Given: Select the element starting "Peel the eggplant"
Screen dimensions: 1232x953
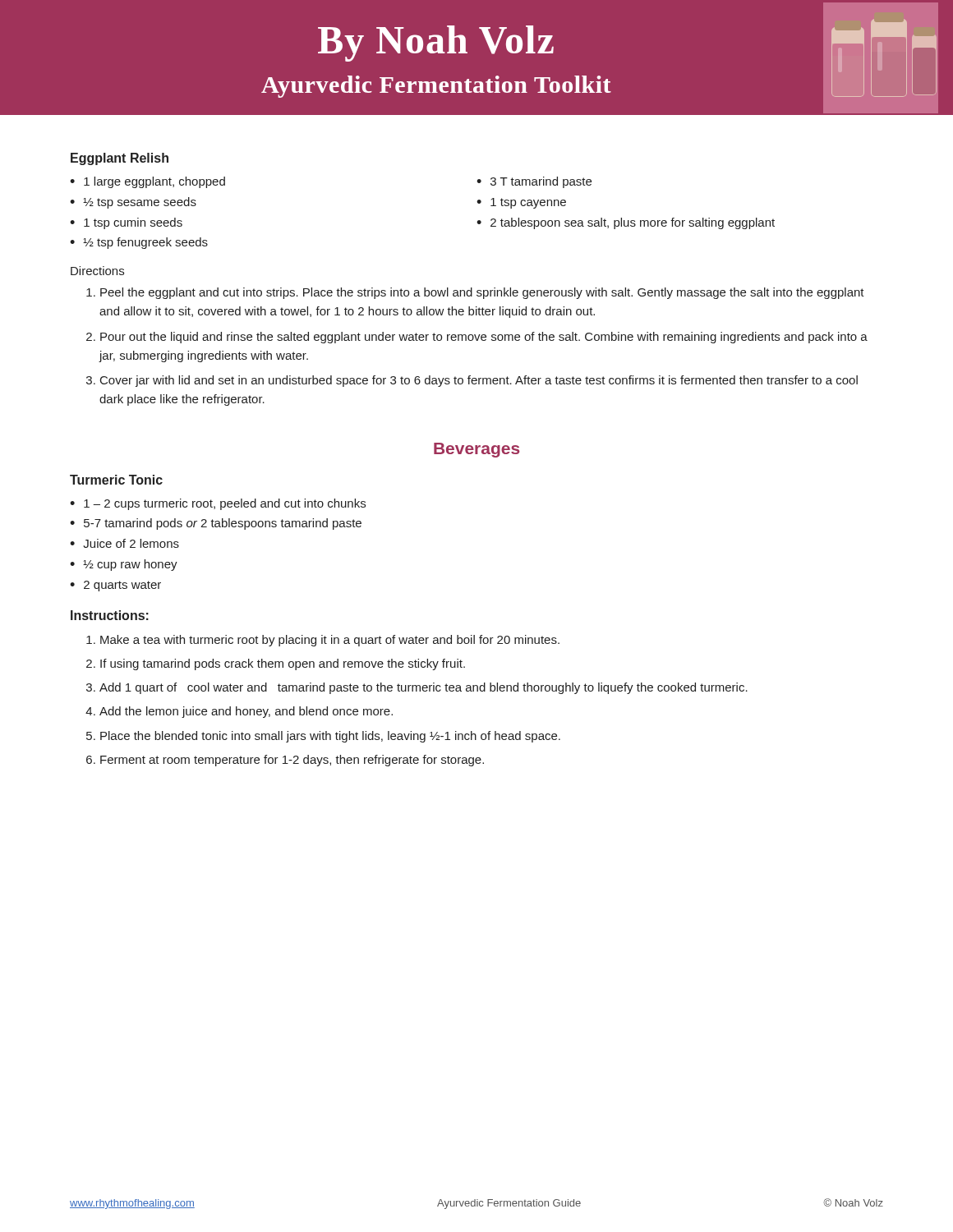Looking at the screenshot, I should 491,346.
